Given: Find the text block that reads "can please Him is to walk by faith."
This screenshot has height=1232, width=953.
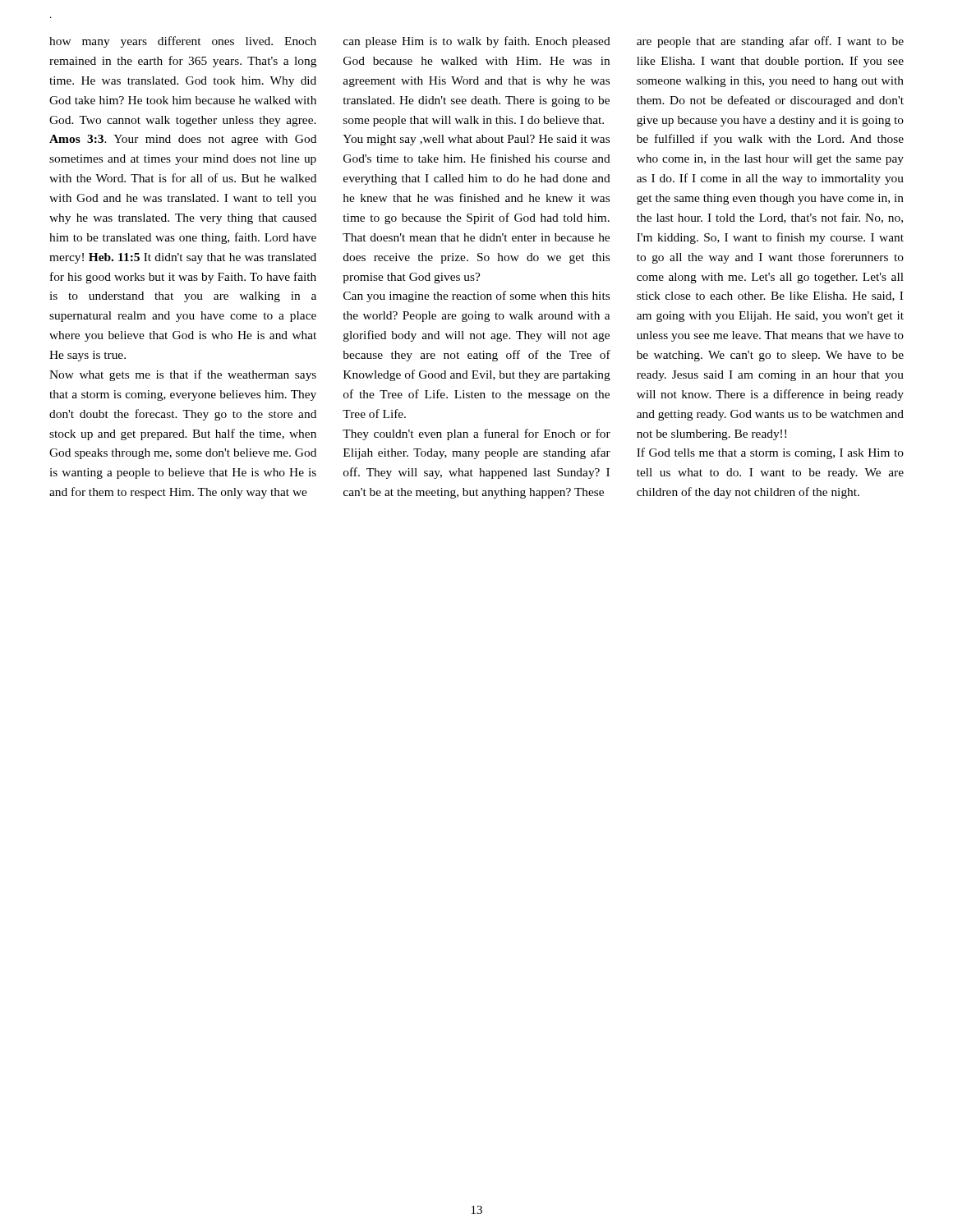Looking at the screenshot, I should point(476,266).
